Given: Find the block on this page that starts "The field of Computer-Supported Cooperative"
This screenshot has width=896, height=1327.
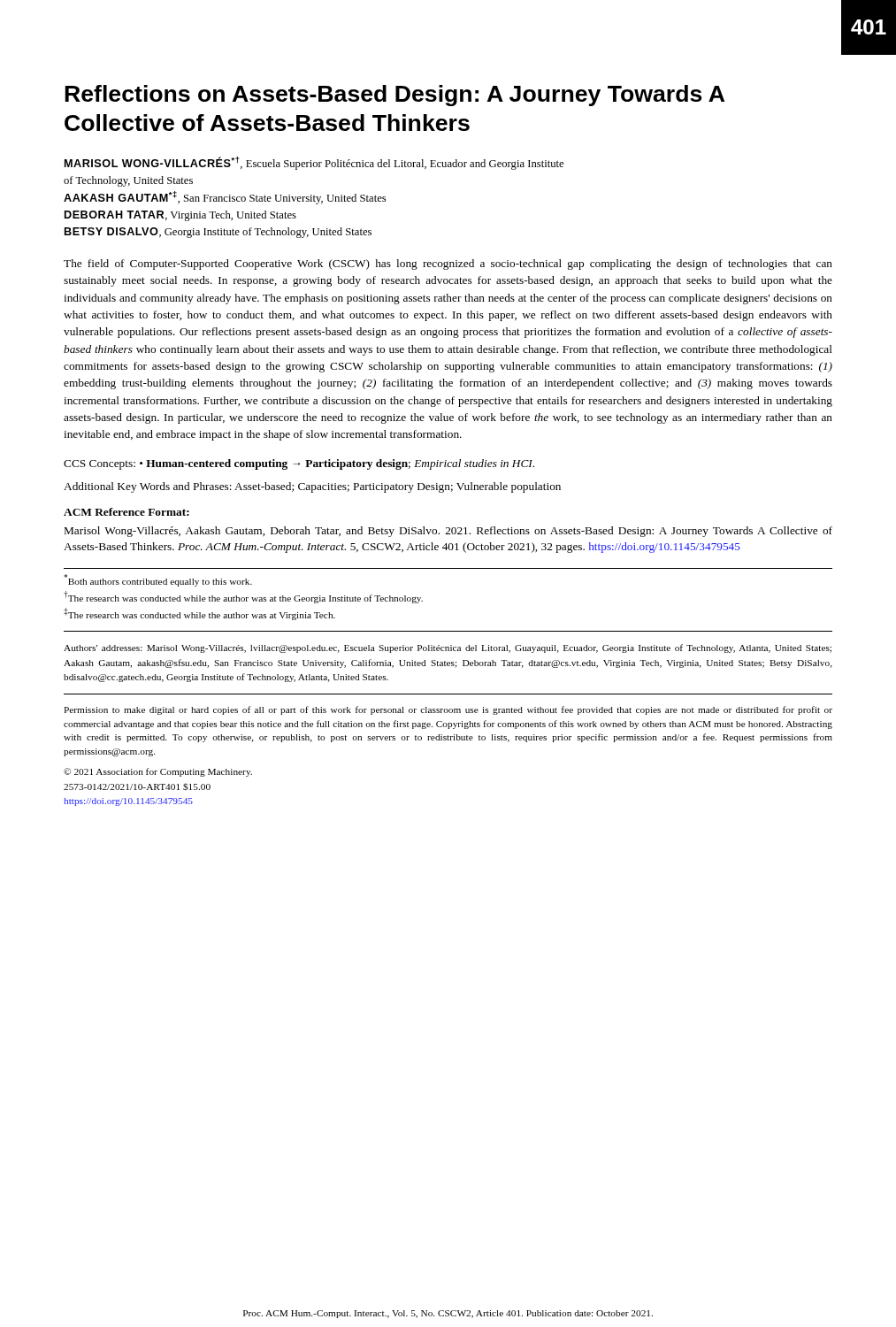Looking at the screenshot, I should tap(448, 349).
